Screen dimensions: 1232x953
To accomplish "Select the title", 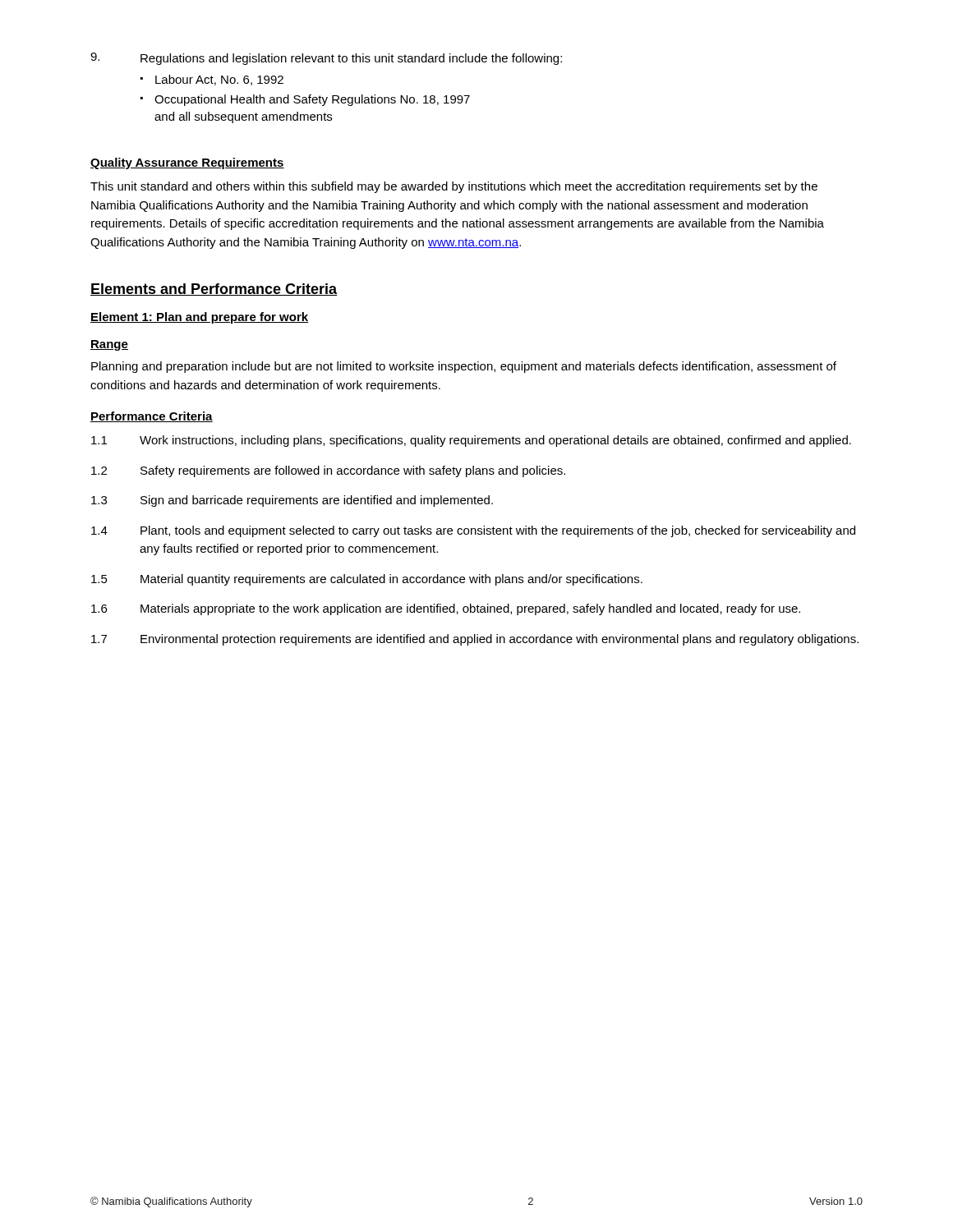I will click(x=214, y=289).
